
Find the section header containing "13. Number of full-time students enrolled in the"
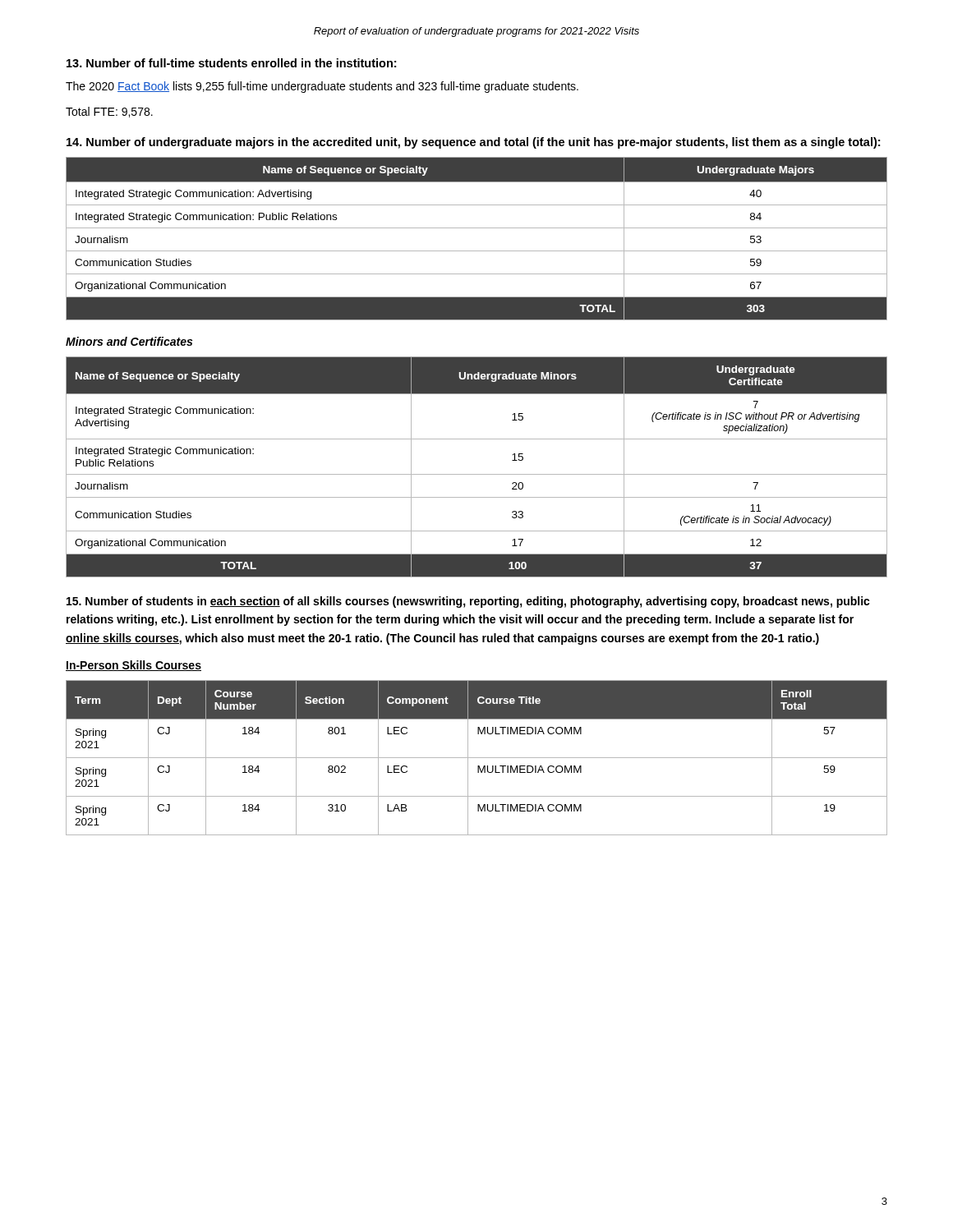click(232, 63)
